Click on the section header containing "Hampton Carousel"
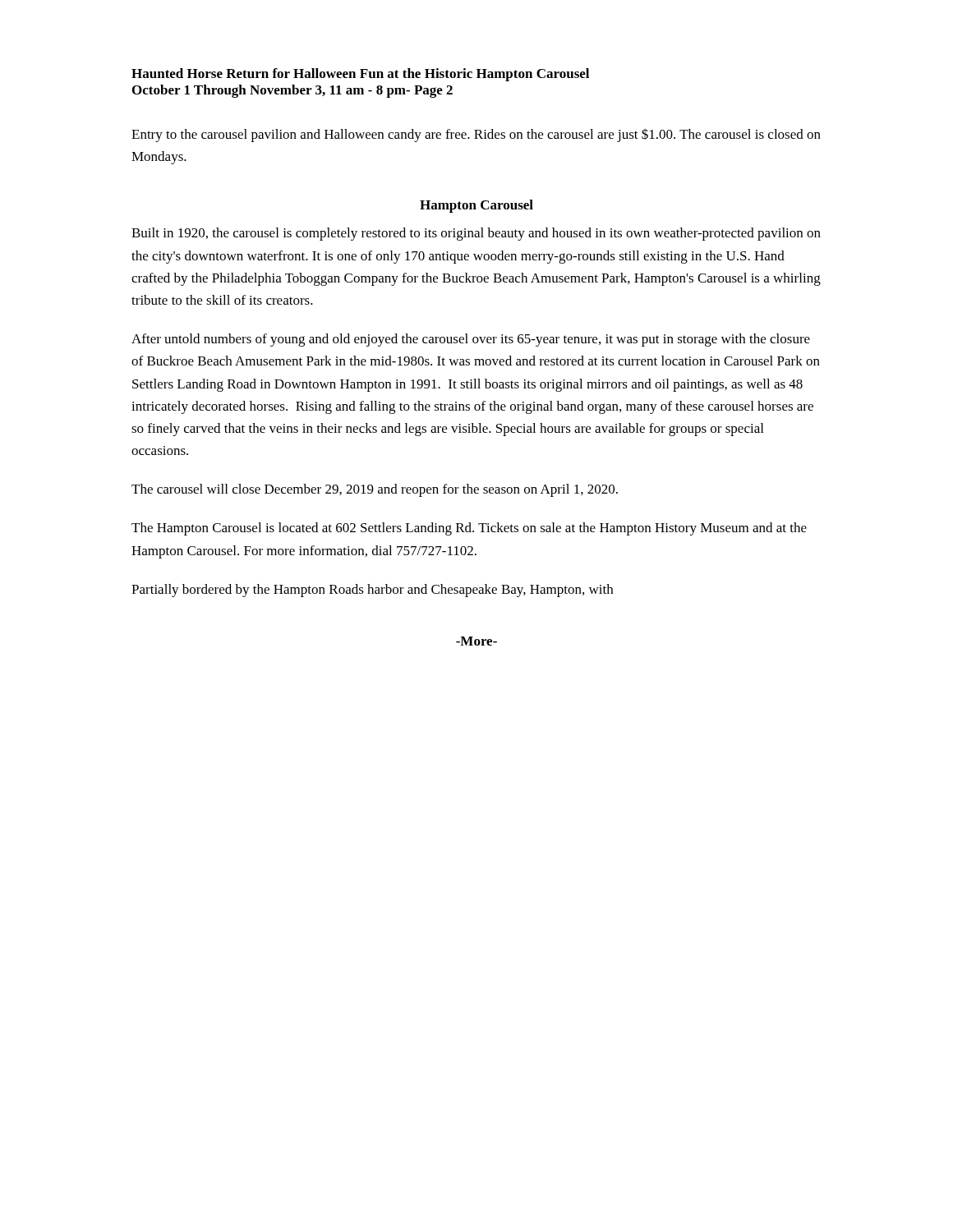953x1232 pixels. tap(476, 205)
